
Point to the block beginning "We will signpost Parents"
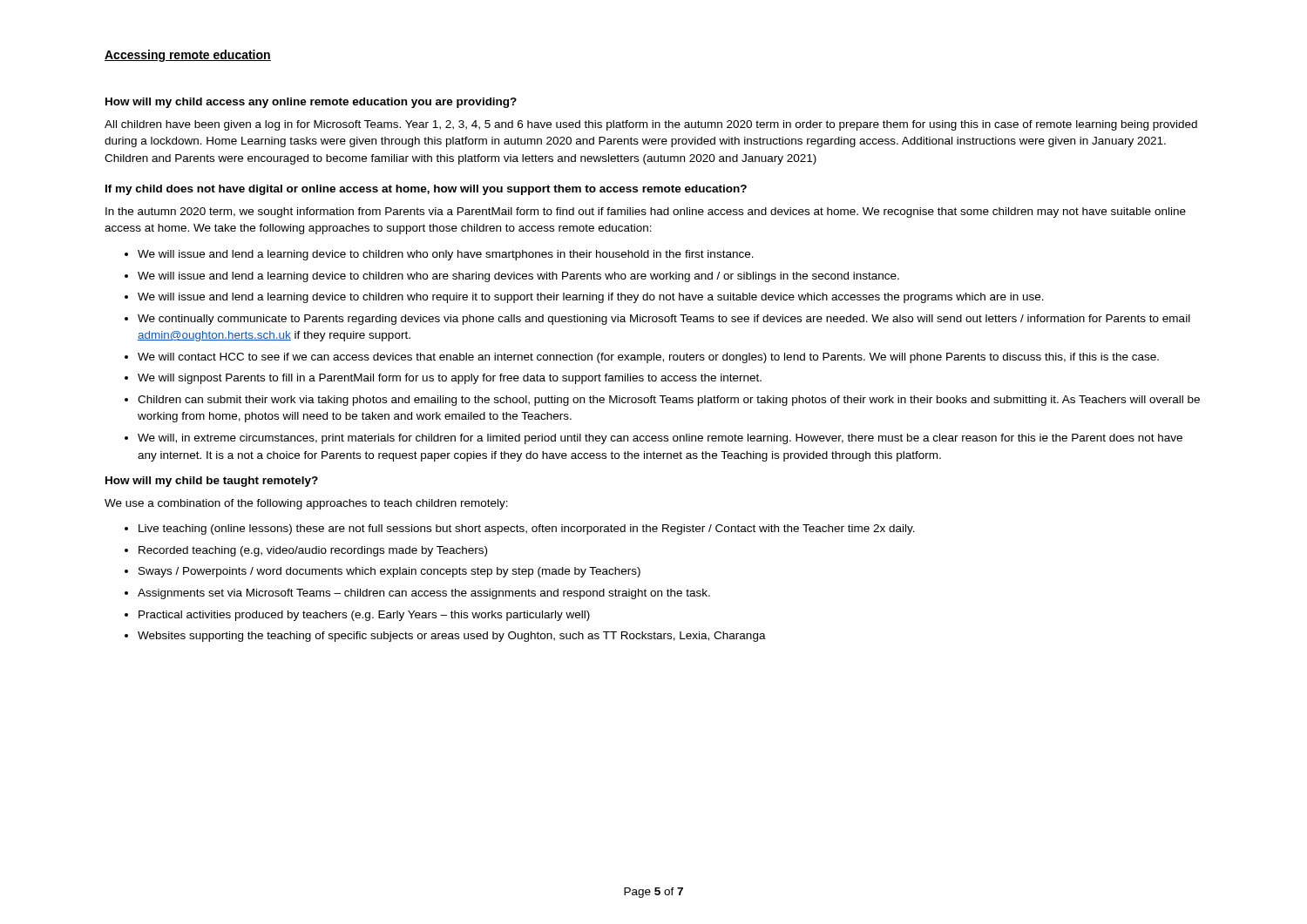(450, 378)
